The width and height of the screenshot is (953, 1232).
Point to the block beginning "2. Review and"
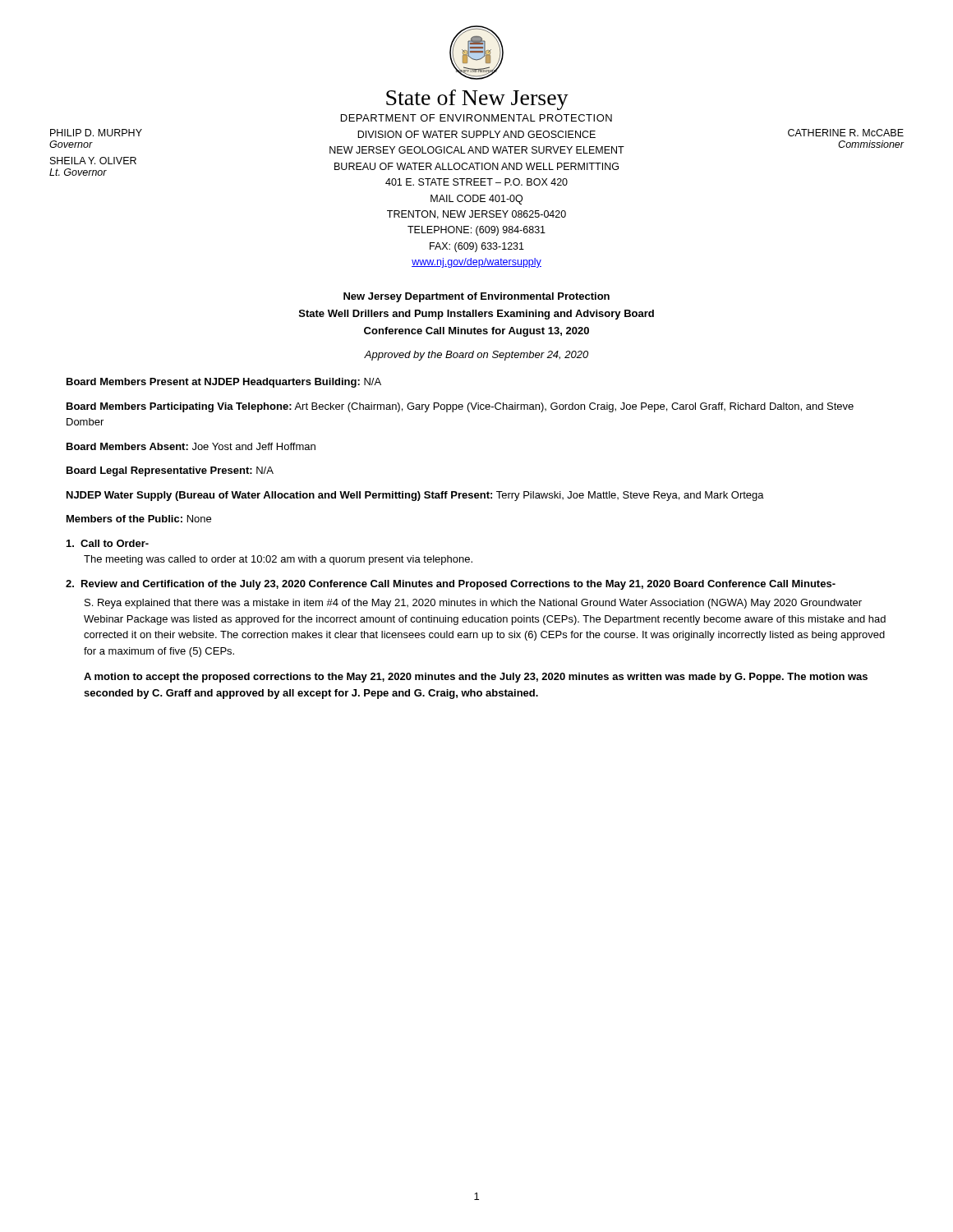[x=476, y=639]
